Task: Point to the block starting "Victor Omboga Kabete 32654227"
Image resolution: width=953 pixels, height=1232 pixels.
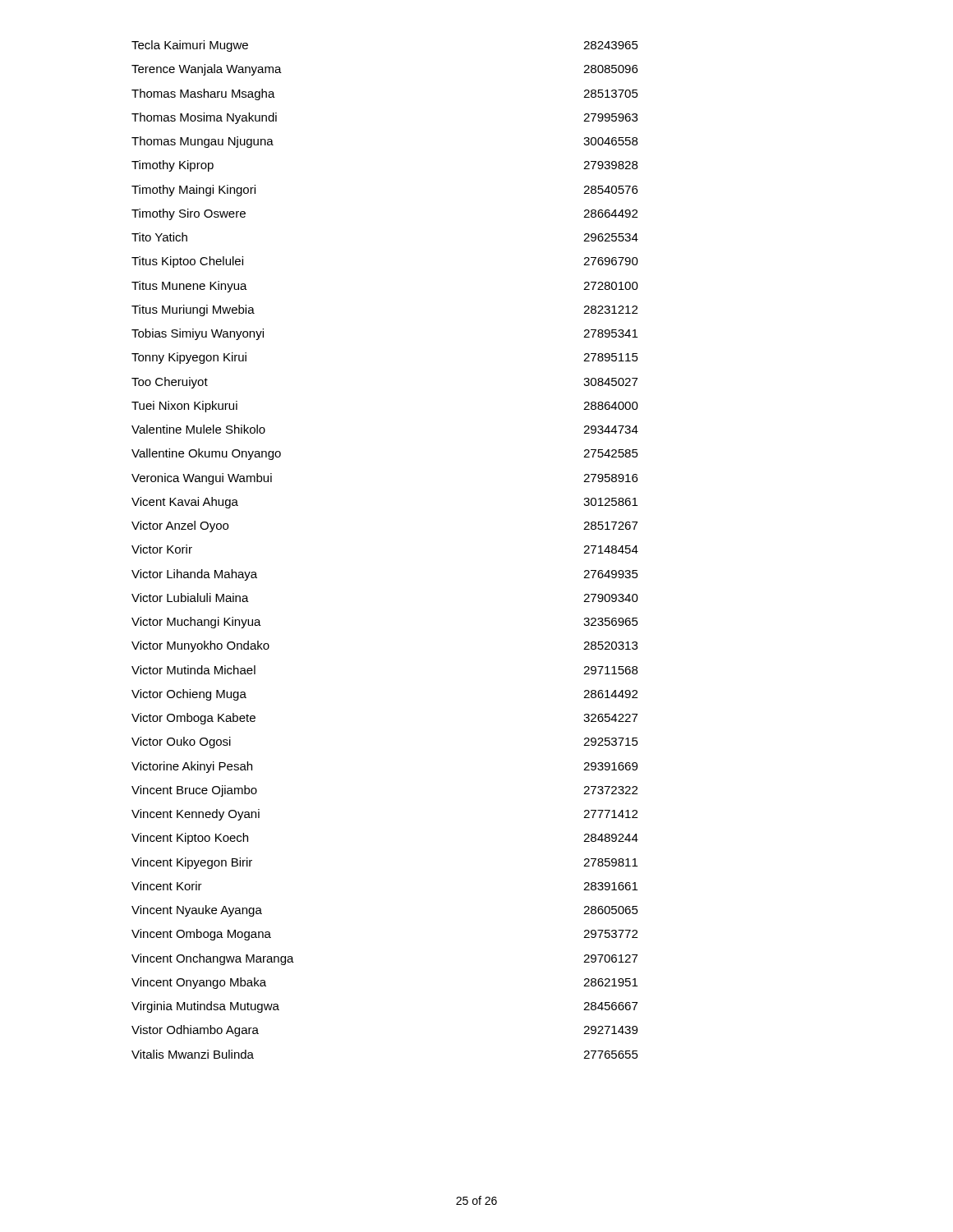Action: [188, 718]
